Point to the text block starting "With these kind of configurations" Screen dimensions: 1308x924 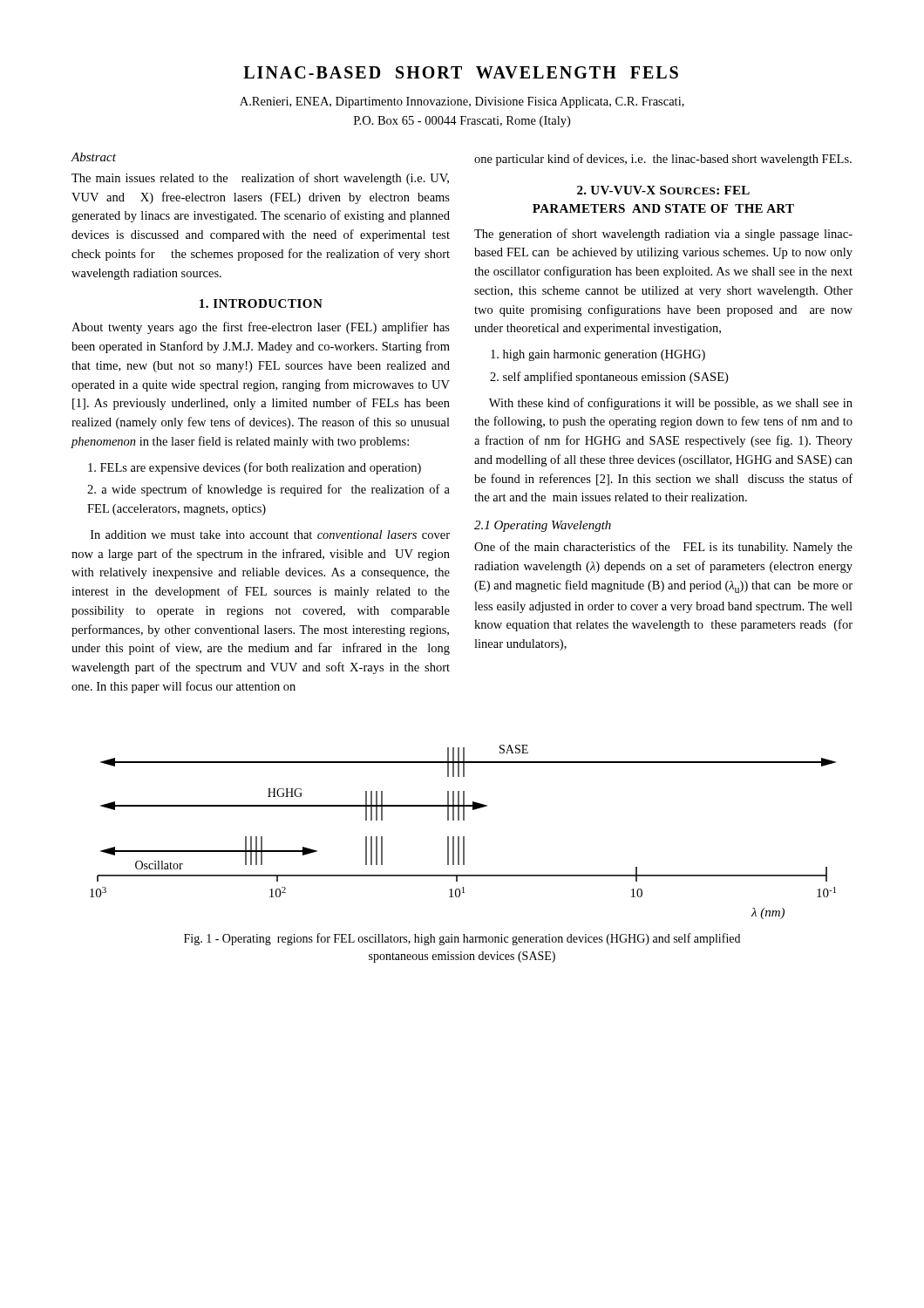(x=663, y=450)
